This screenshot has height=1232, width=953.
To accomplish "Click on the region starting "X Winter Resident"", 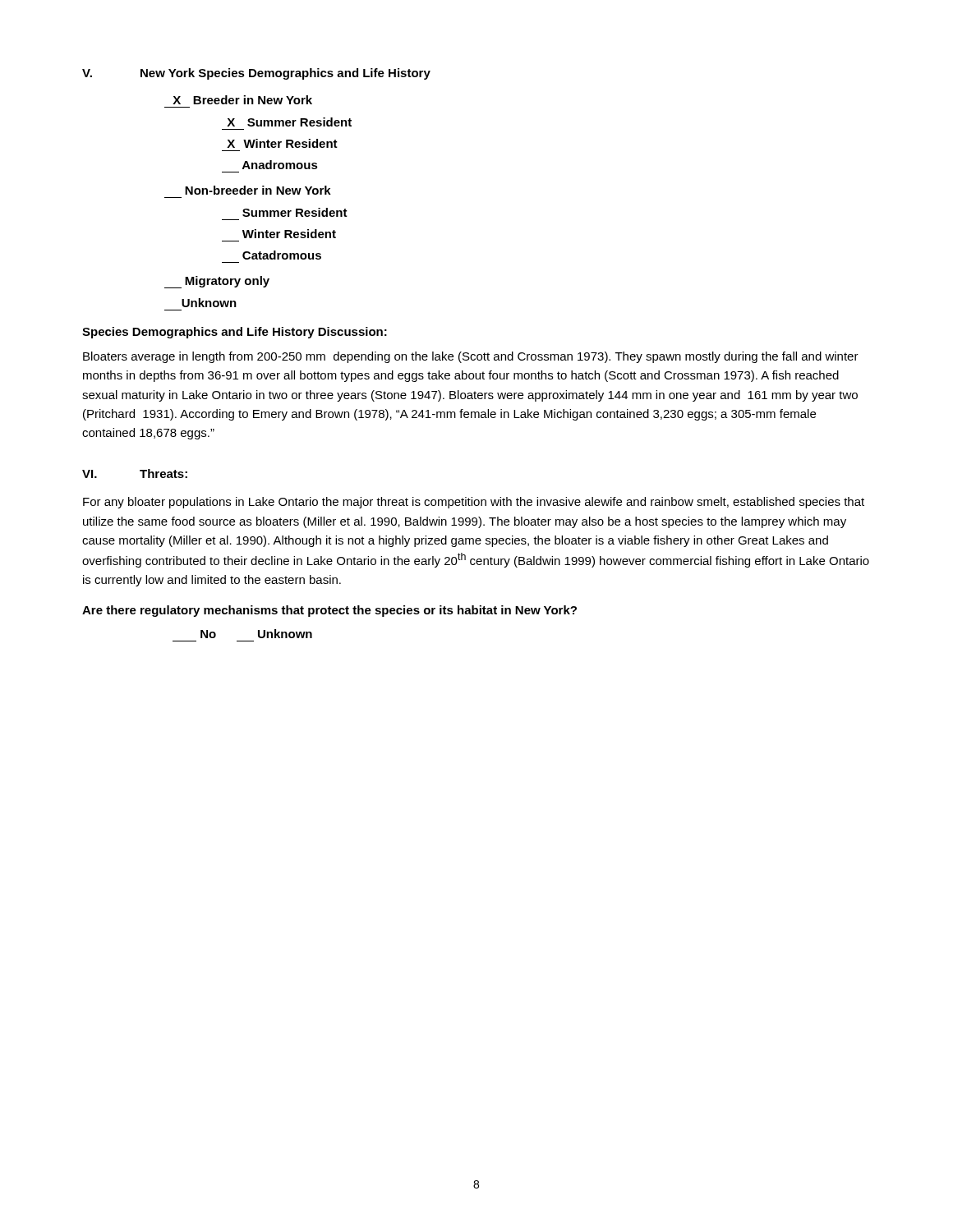I will 280,143.
